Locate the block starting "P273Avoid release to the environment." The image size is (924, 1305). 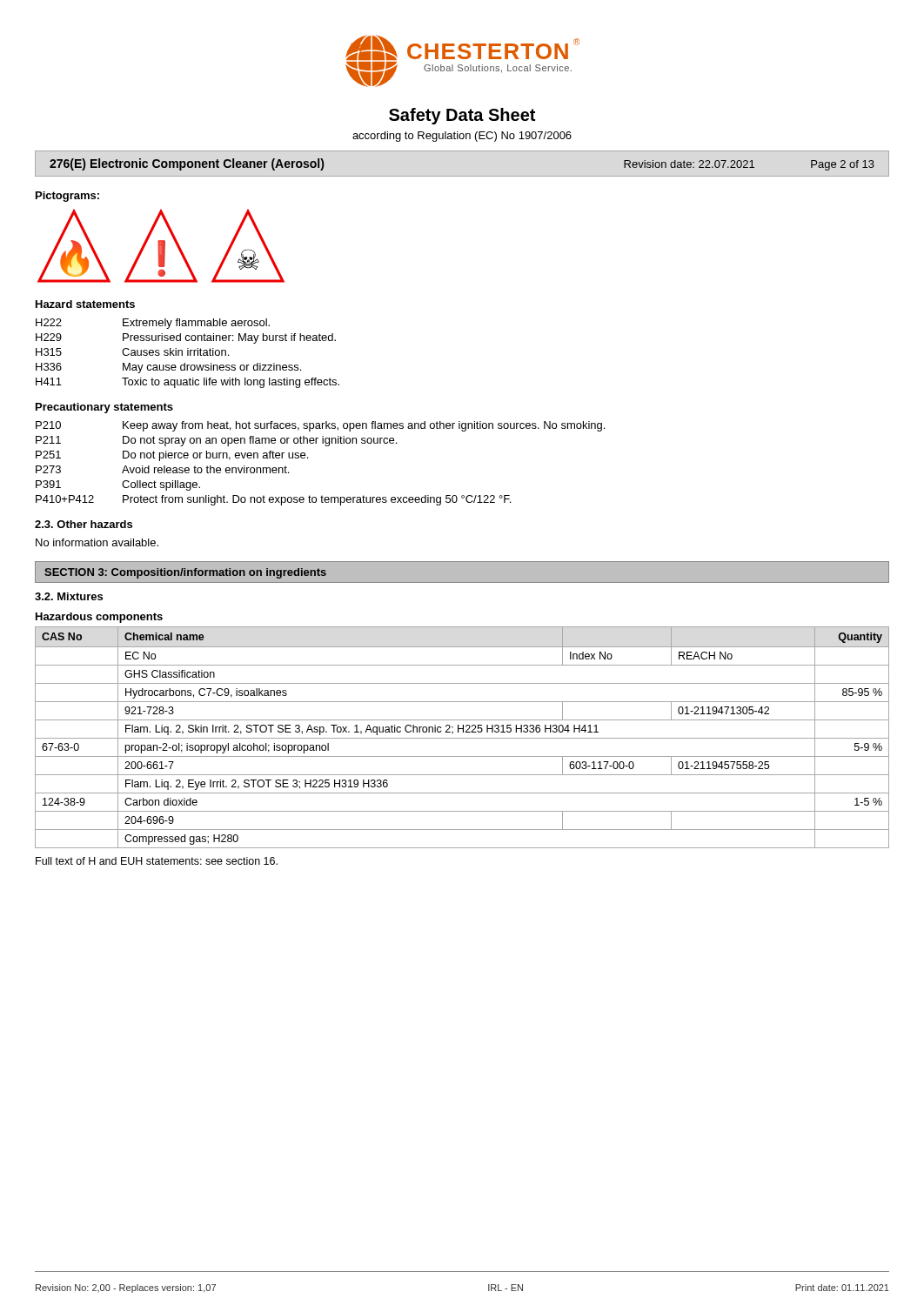click(x=162, y=469)
